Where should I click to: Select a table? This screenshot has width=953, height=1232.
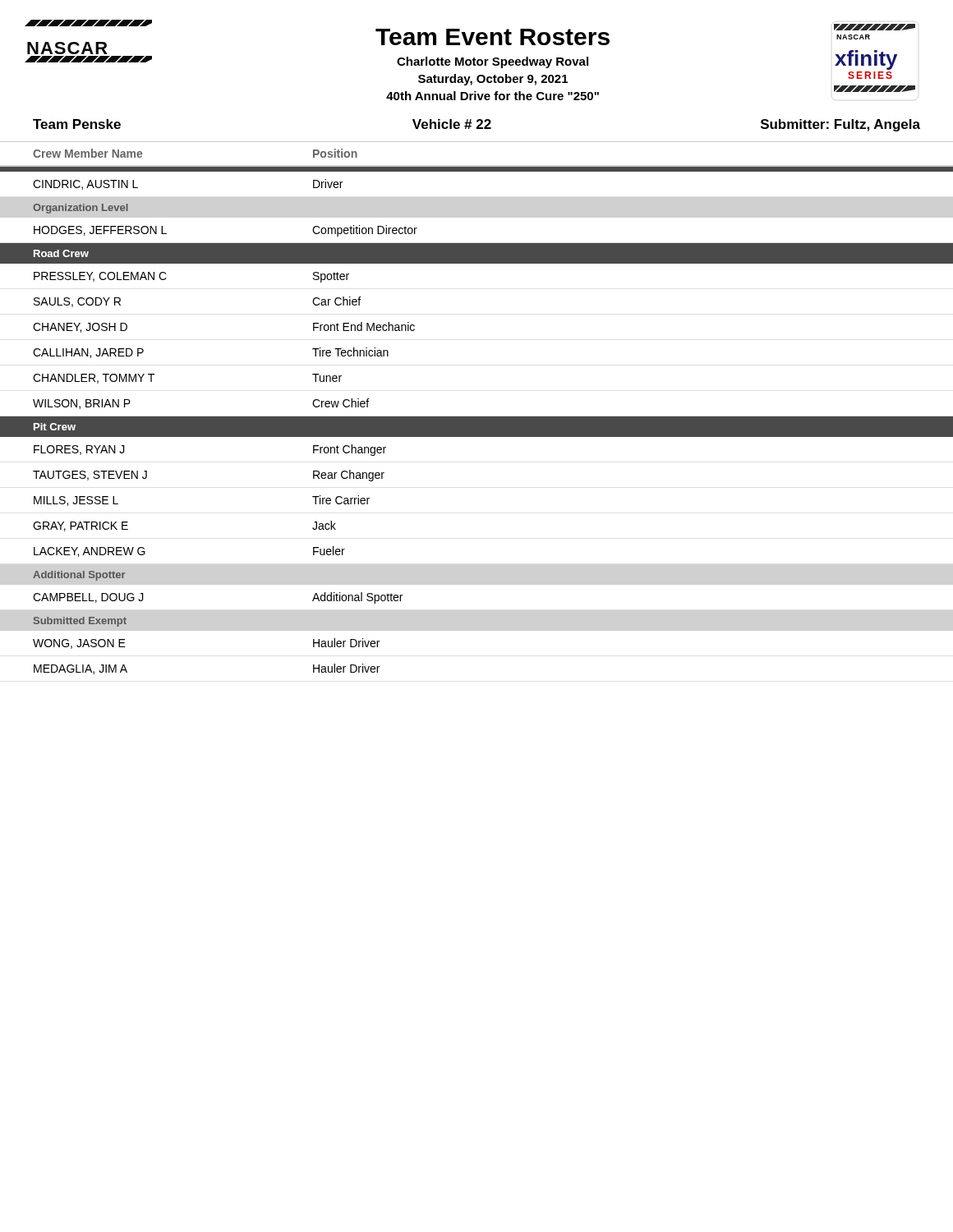(x=476, y=412)
